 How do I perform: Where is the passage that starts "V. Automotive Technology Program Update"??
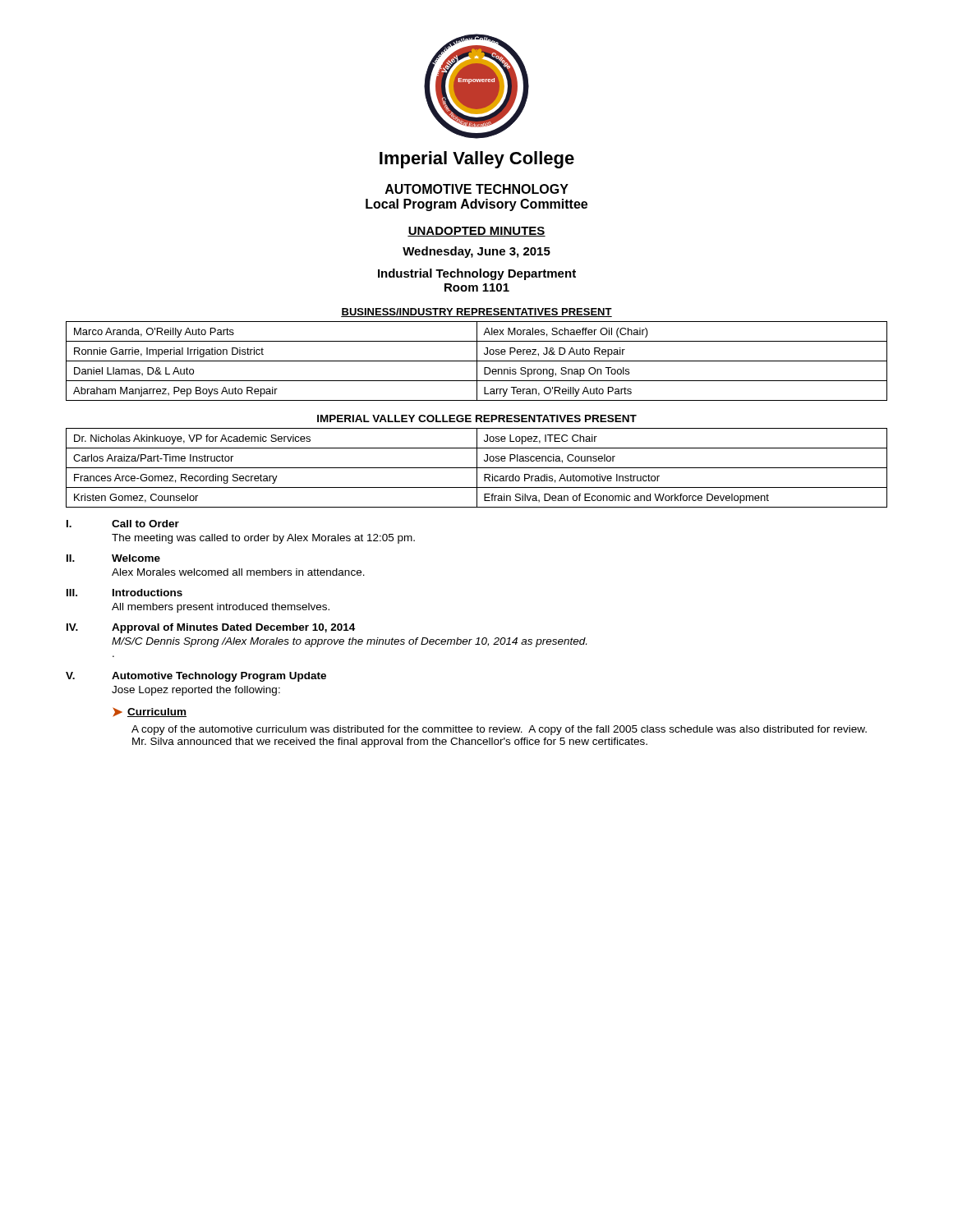(x=196, y=677)
